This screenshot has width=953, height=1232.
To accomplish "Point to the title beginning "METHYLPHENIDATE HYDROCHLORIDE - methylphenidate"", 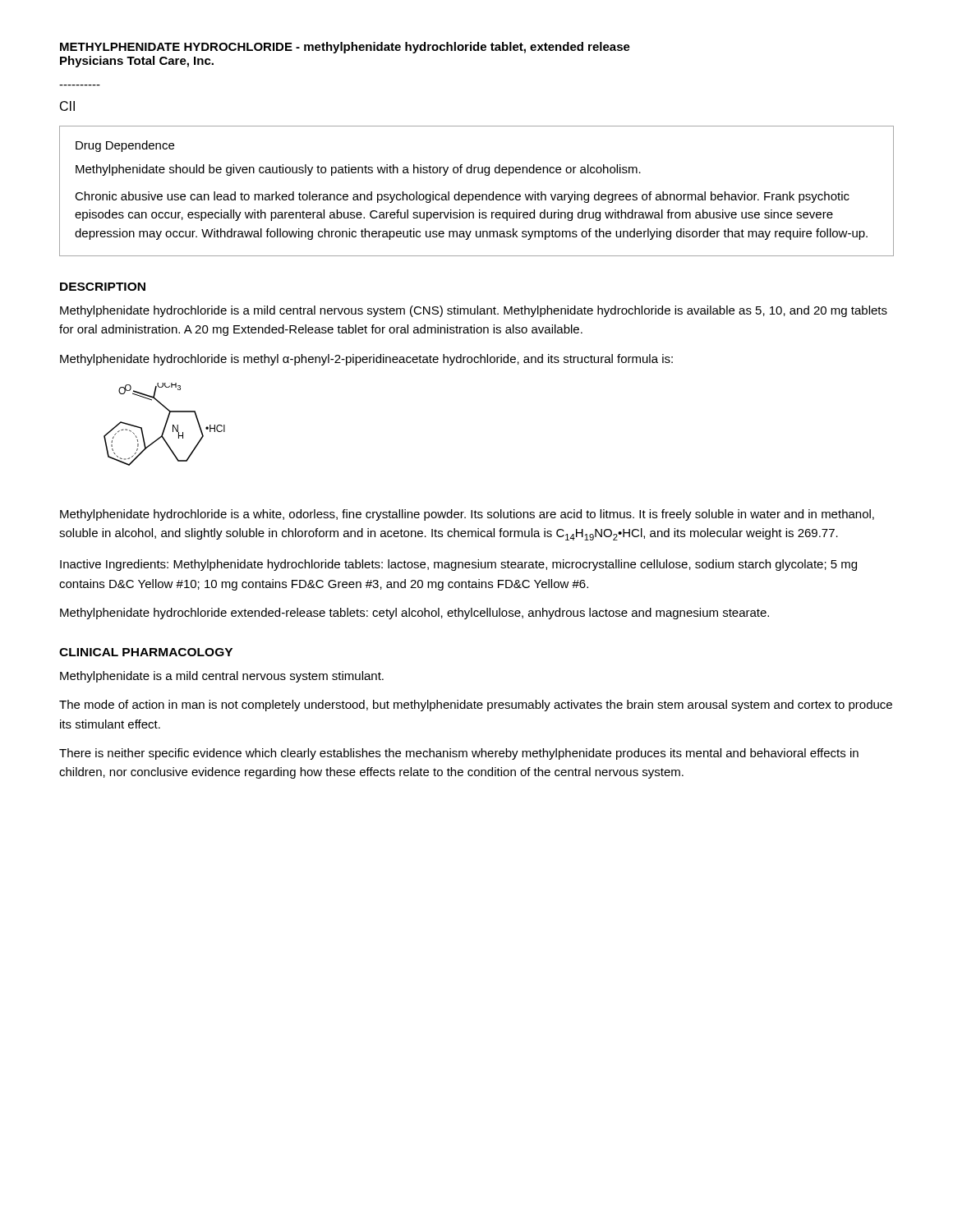I will [345, 53].
